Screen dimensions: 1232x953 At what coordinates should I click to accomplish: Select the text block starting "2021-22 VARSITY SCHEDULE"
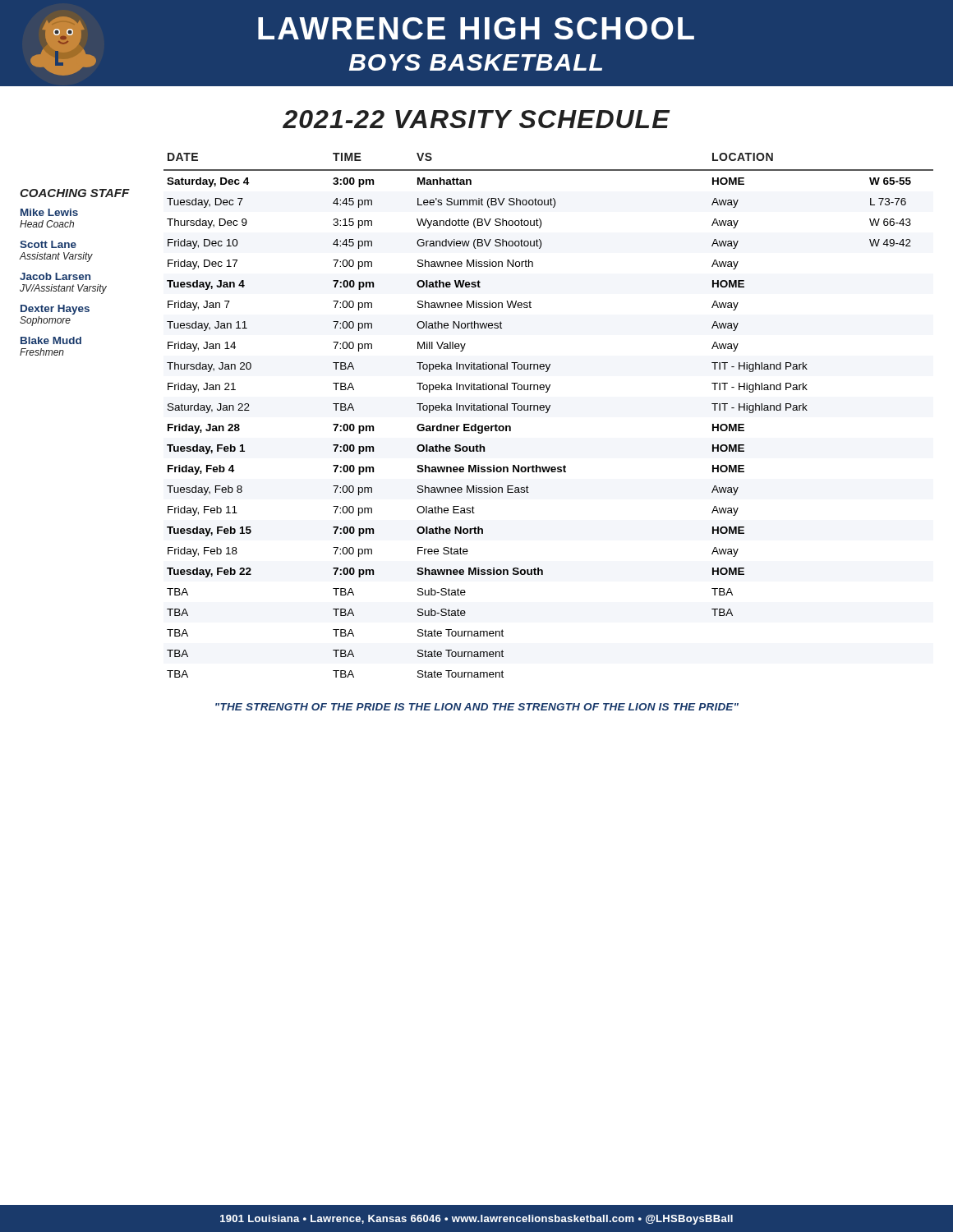click(x=476, y=119)
